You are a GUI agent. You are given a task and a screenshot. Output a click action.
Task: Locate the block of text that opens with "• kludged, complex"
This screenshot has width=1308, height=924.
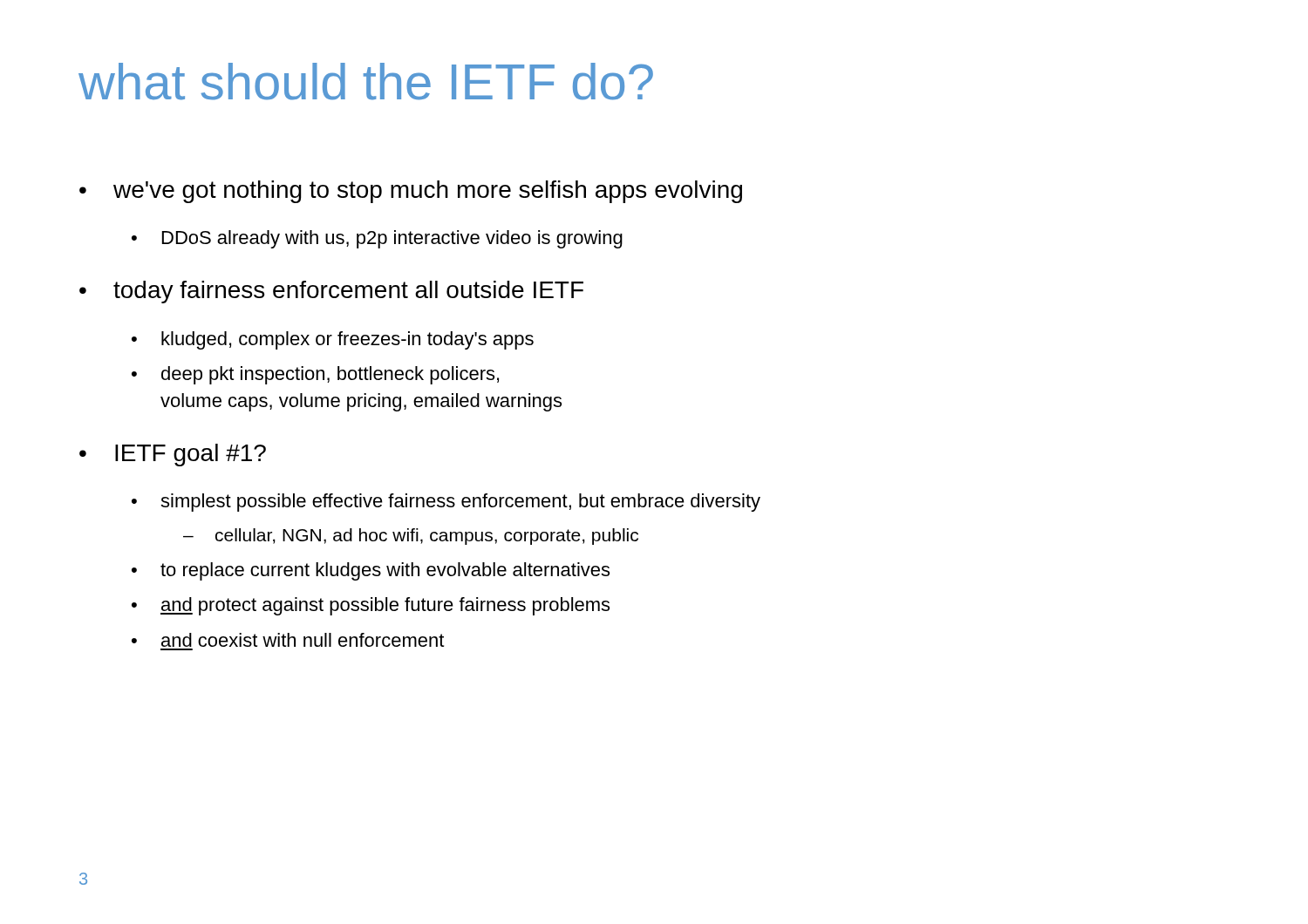332,339
